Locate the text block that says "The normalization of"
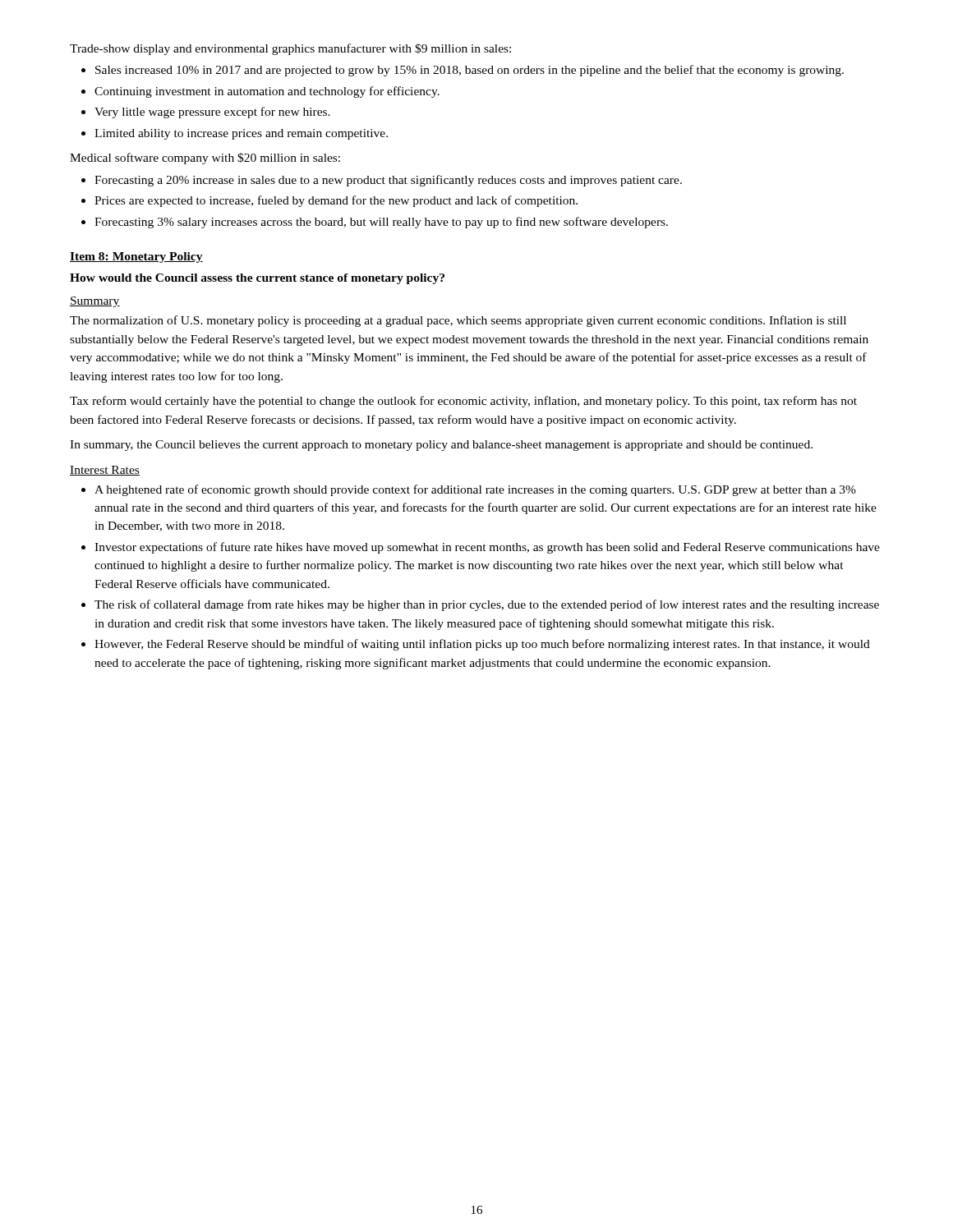953x1232 pixels. click(x=469, y=348)
